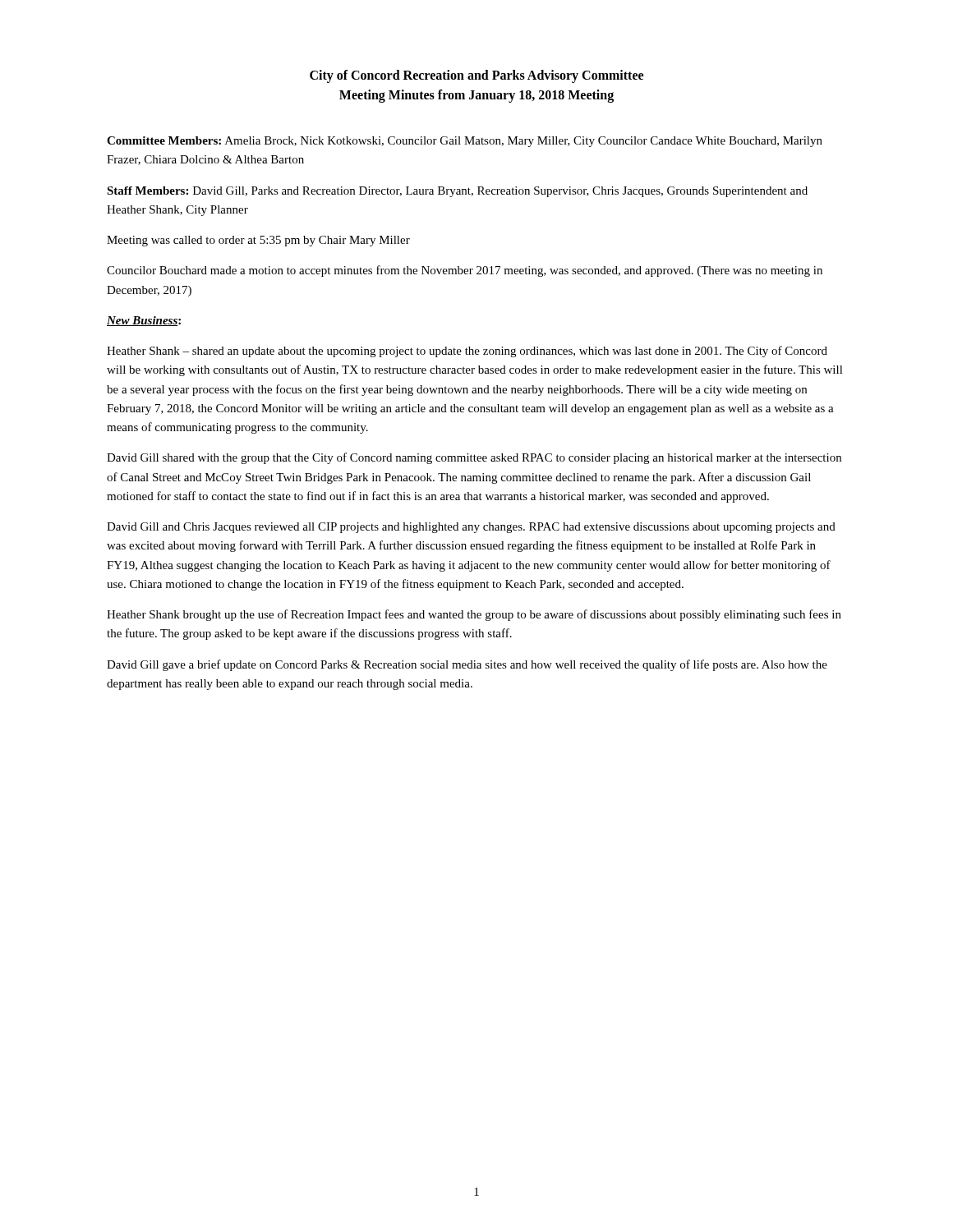The height and width of the screenshot is (1232, 953).
Task: Select the passage starting "David Gill gave a brief update"
Action: point(467,674)
